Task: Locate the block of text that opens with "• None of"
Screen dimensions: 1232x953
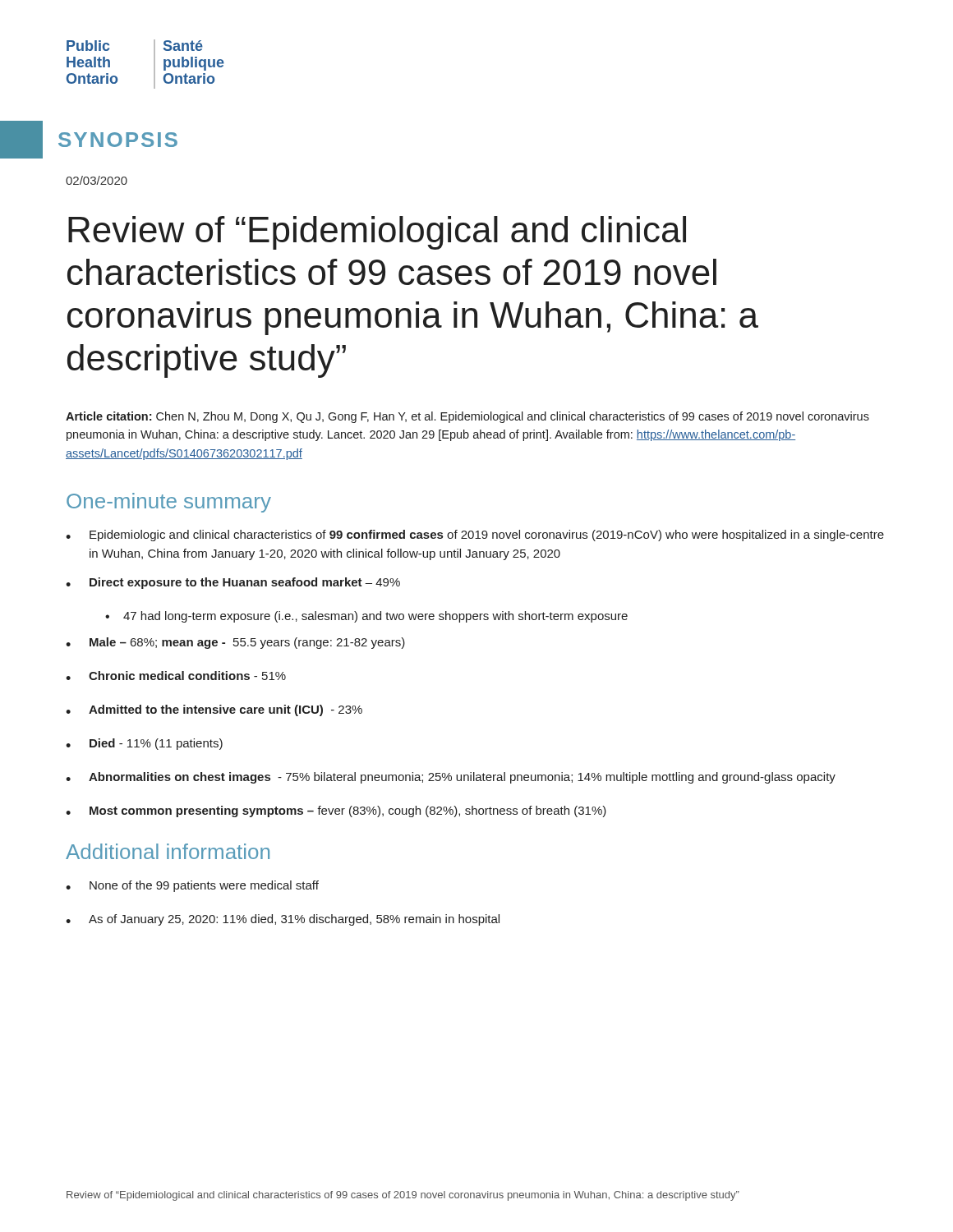Action: 192,888
